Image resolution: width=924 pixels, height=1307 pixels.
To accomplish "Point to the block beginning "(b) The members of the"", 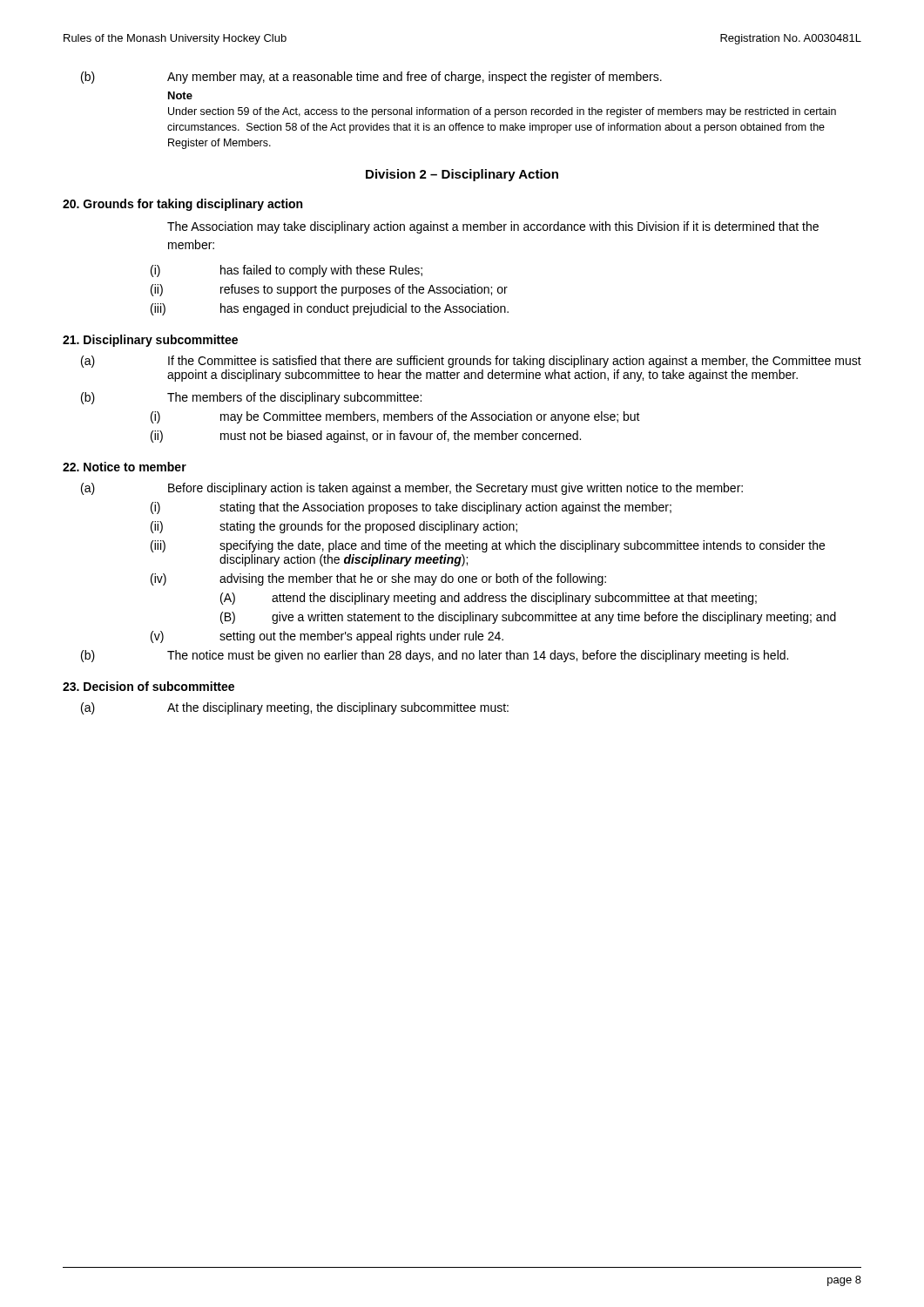I will (x=251, y=398).
